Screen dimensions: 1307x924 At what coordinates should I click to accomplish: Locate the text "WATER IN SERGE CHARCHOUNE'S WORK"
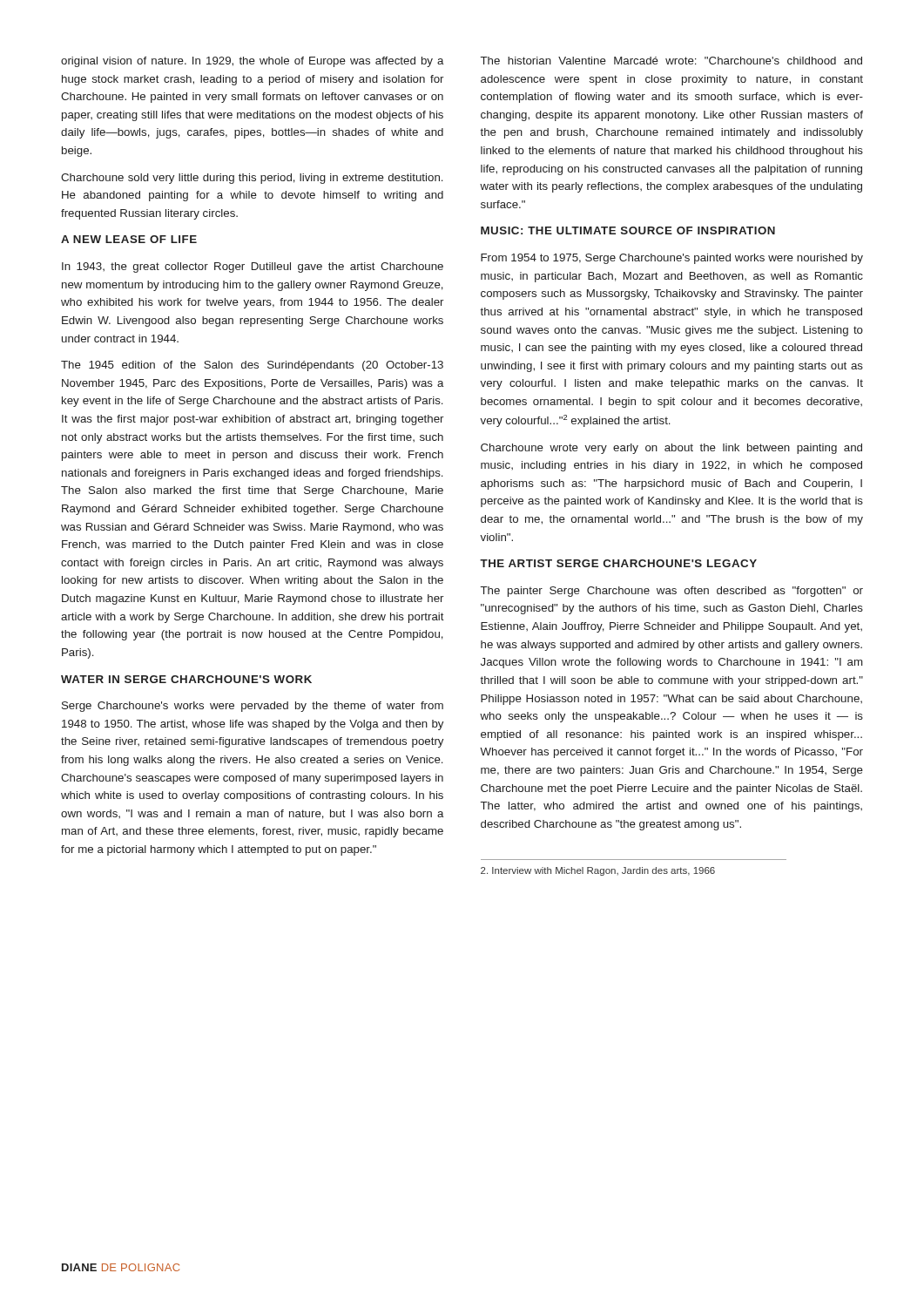252,679
